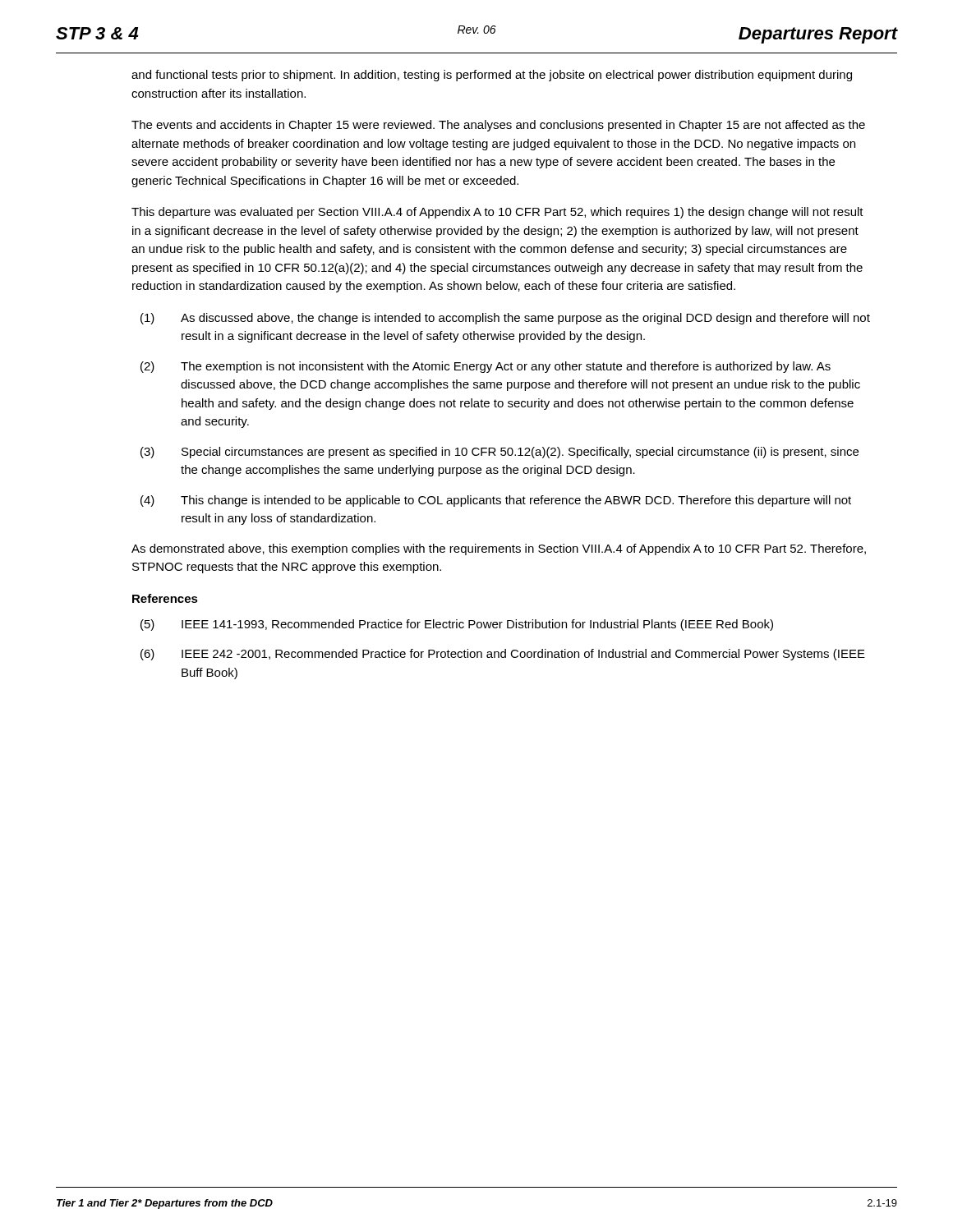
Task: Click on the list item with the text "(4) This change is intended to be"
Action: coord(501,509)
